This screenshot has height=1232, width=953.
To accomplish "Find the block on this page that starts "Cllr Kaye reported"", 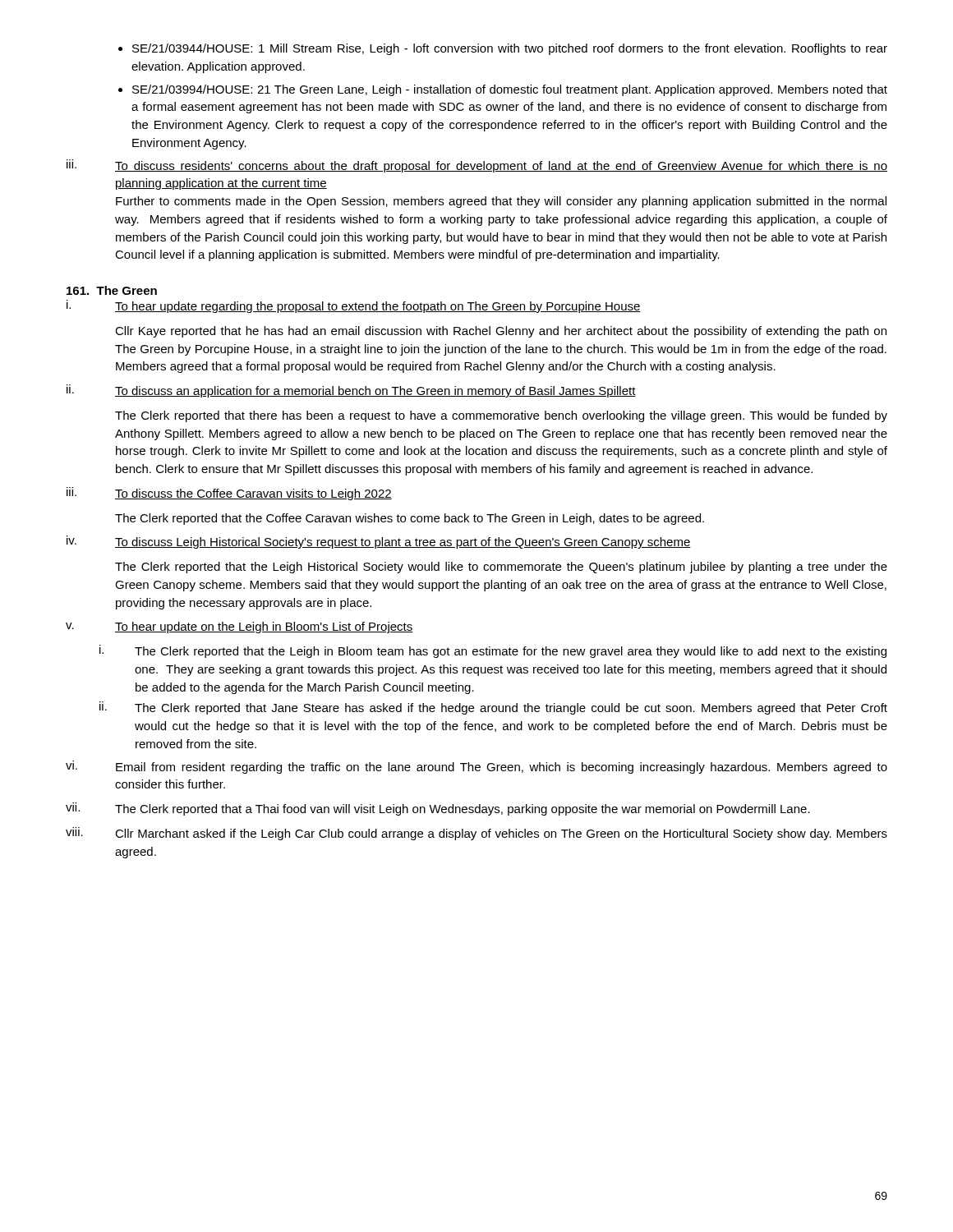I will (476, 349).
